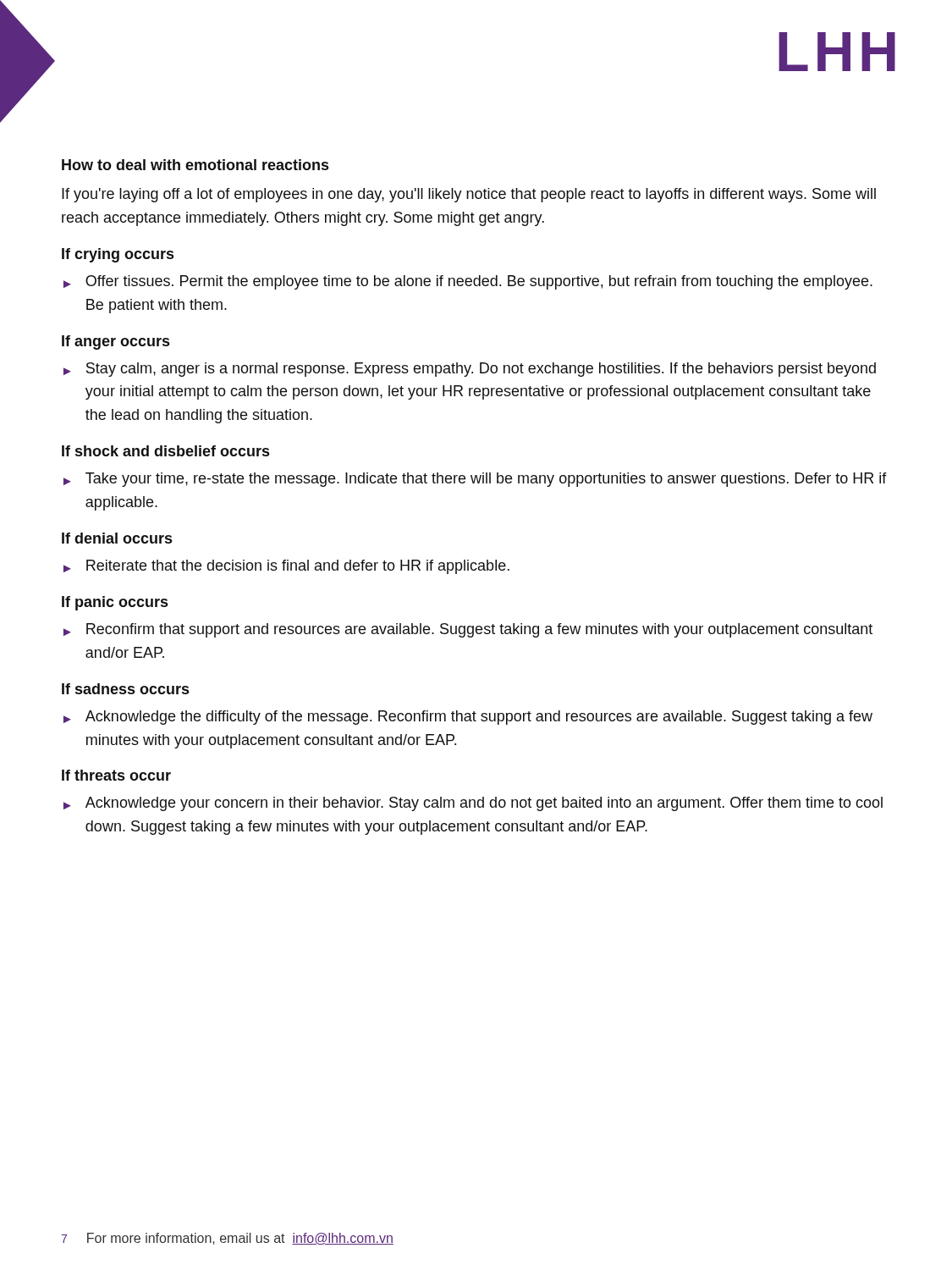The image size is (952, 1270).
Task: Click on the block starting "If crying occurs"
Action: coord(118,254)
